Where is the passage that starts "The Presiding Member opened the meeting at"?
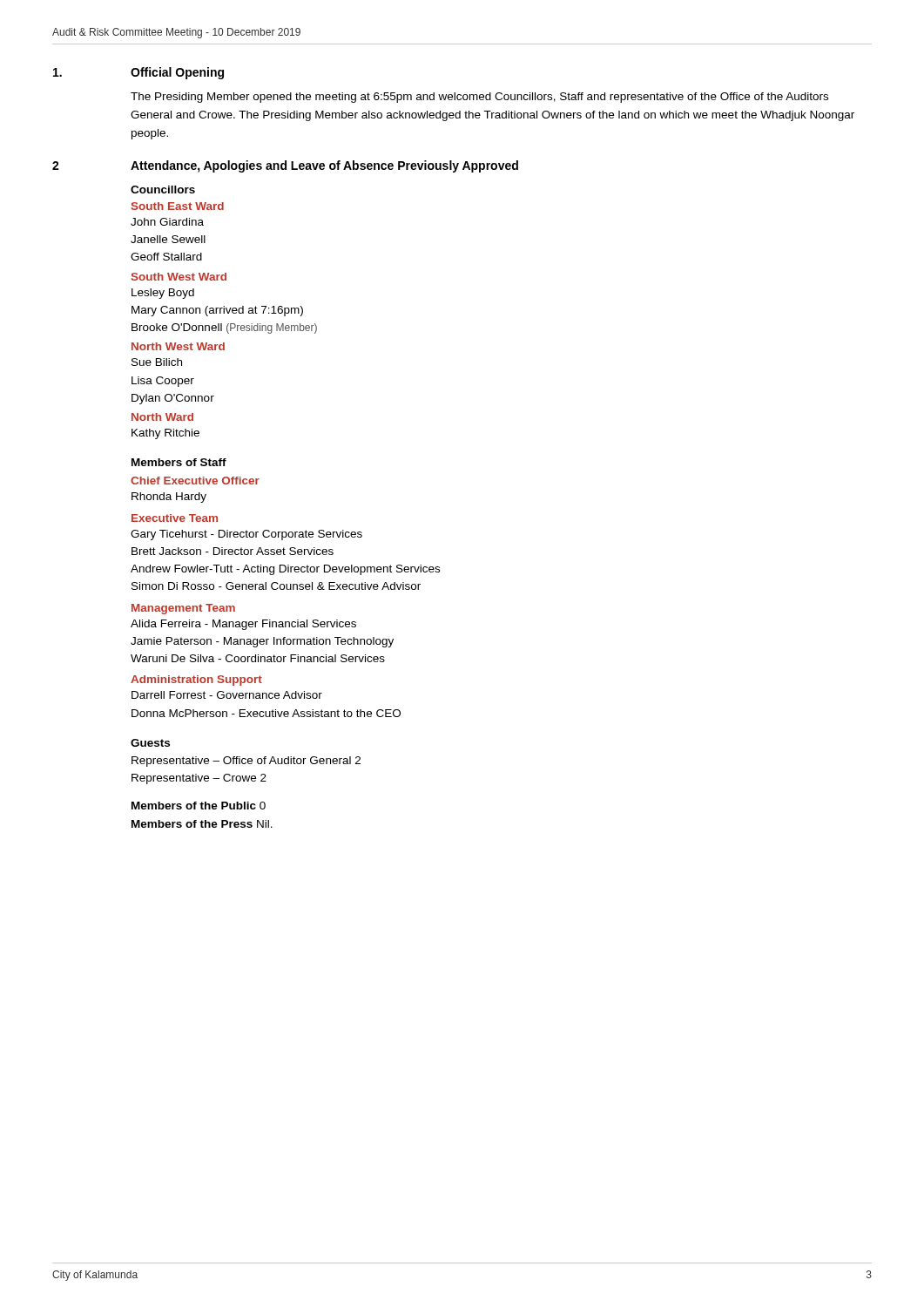 point(493,115)
